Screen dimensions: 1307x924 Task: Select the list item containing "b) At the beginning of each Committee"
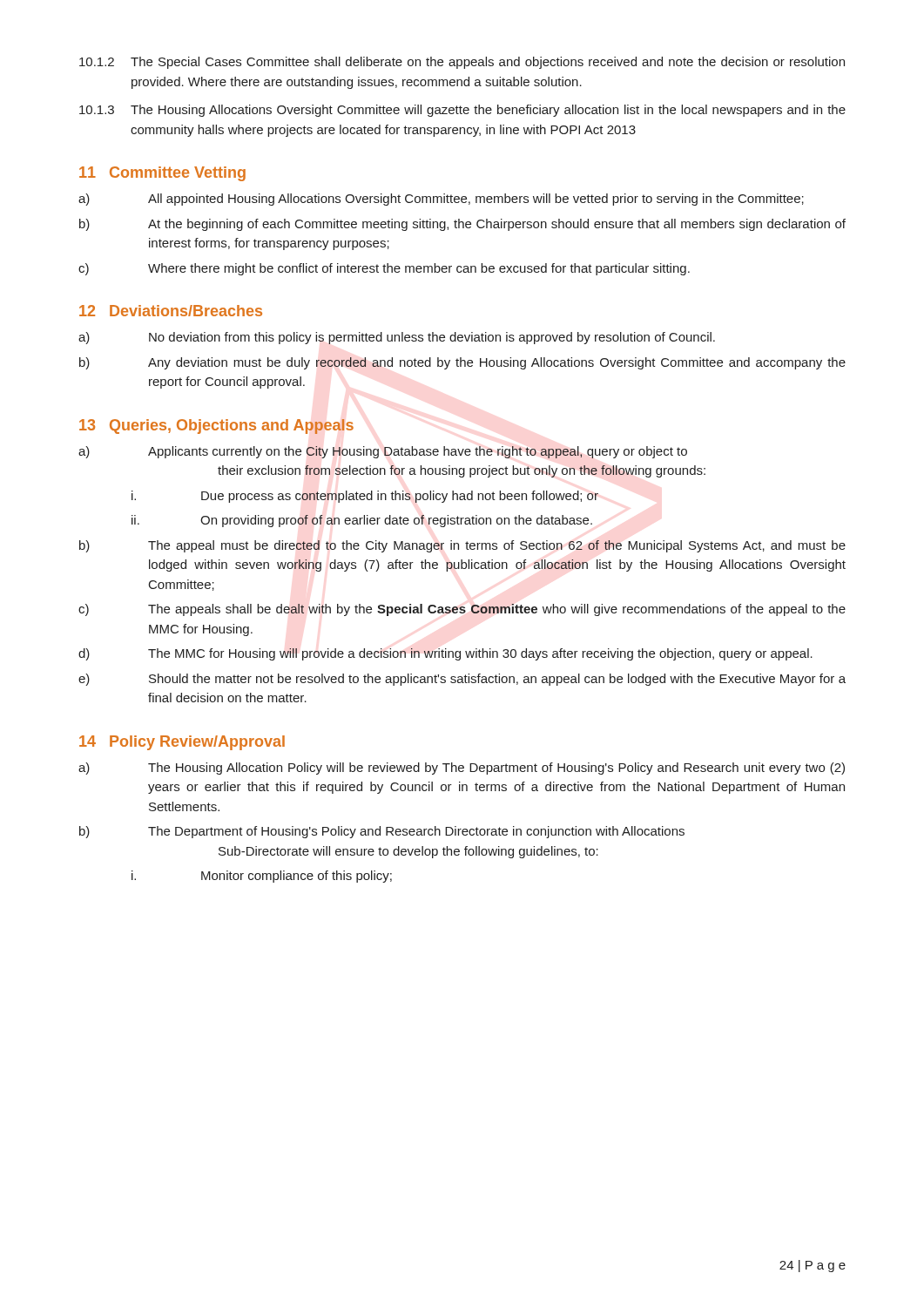pyautogui.click(x=462, y=234)
